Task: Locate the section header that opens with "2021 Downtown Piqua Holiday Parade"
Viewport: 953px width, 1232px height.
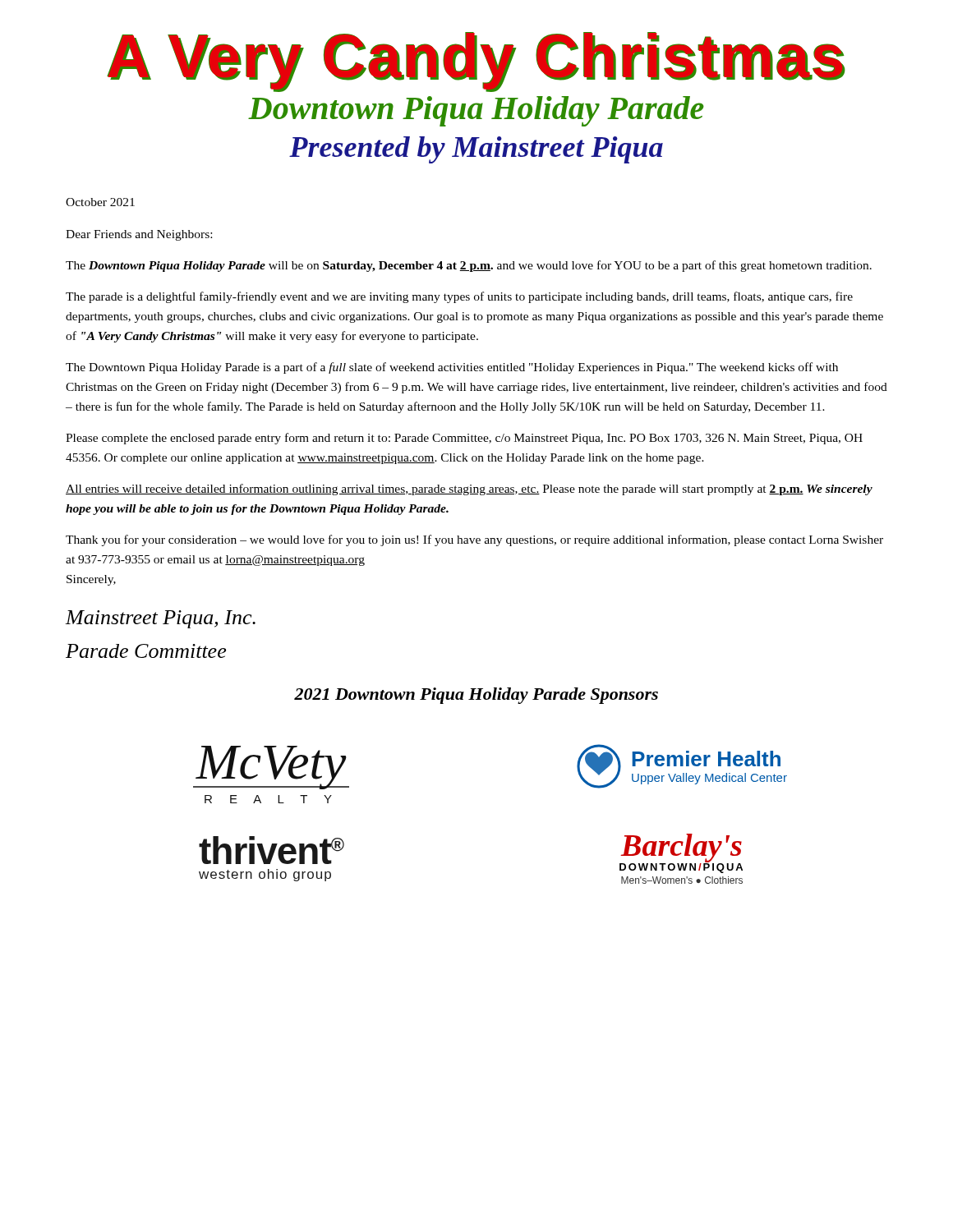Action: click(476, 694)
